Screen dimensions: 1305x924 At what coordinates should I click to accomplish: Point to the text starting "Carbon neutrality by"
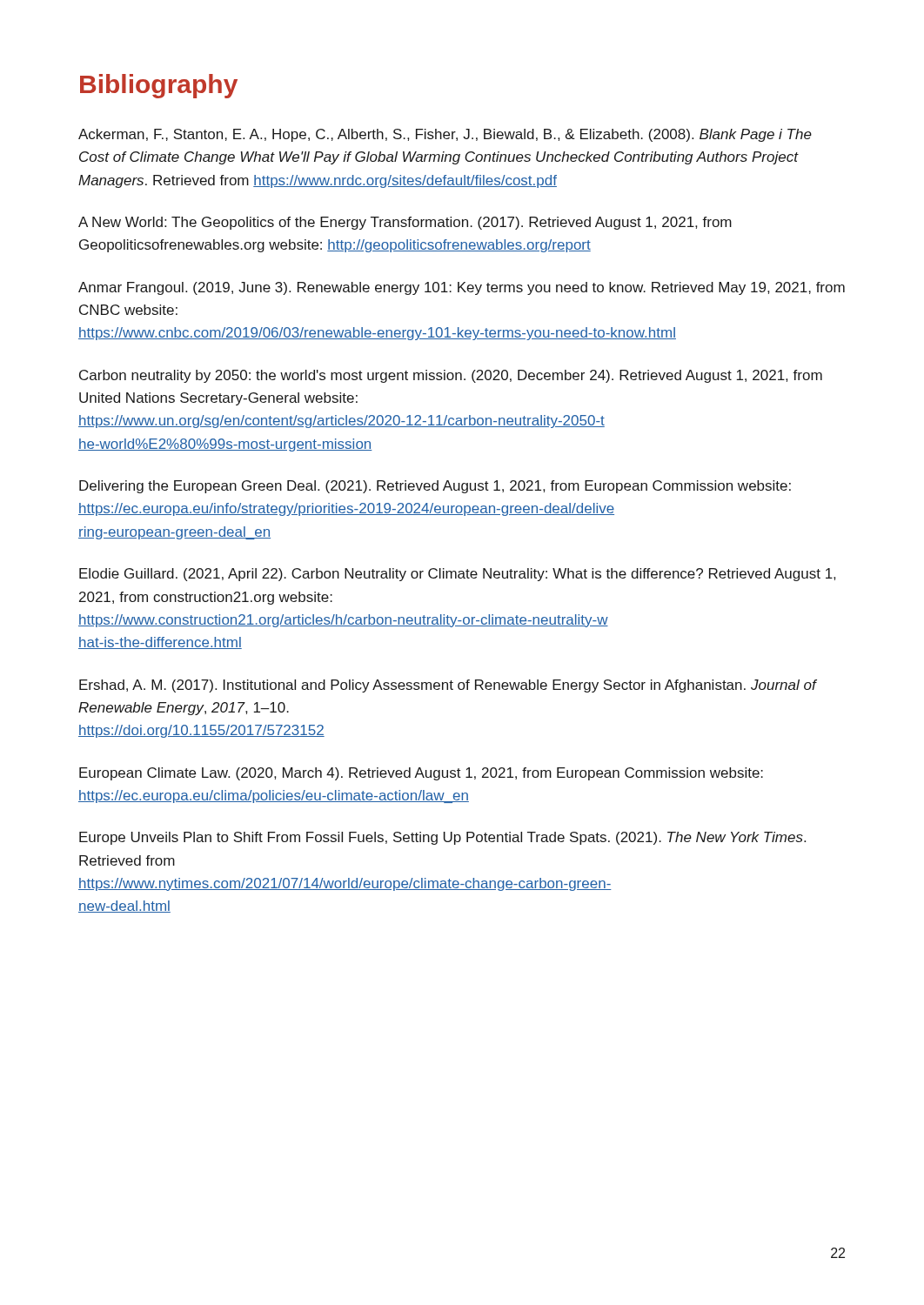(450, 410)
